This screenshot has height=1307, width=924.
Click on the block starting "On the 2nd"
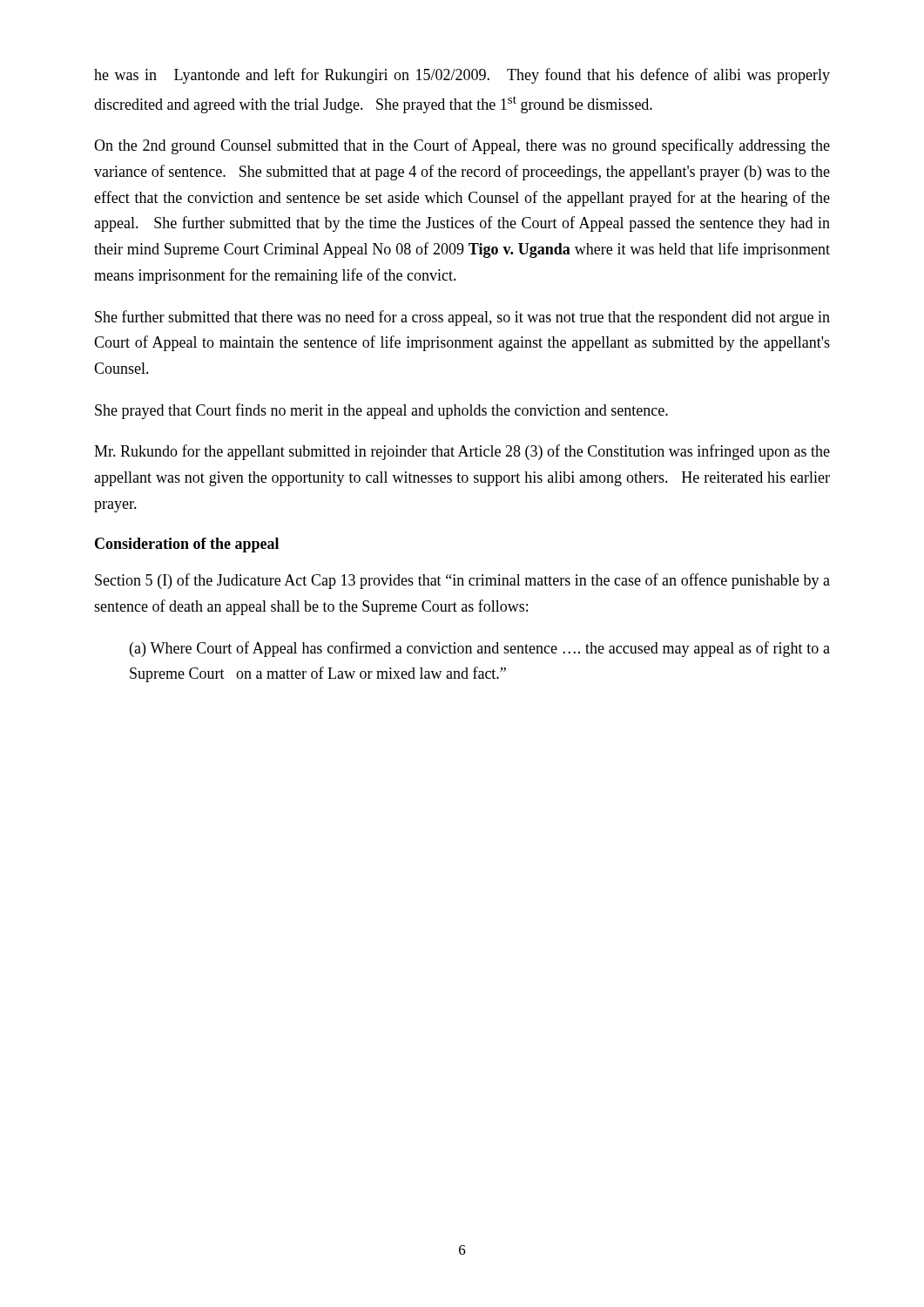coord(462,210)
